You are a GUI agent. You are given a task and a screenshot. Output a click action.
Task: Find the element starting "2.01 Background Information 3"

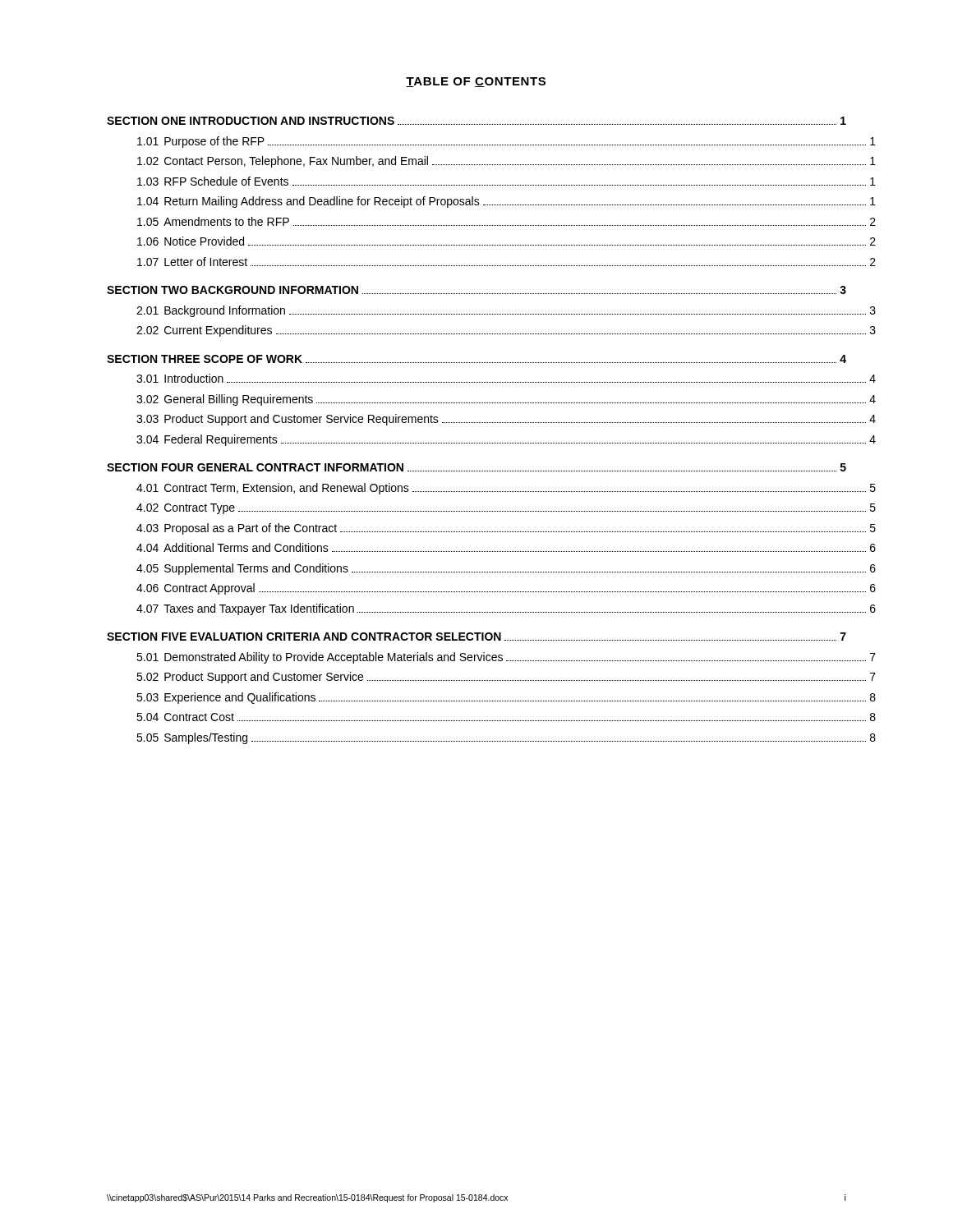(506, 310)
